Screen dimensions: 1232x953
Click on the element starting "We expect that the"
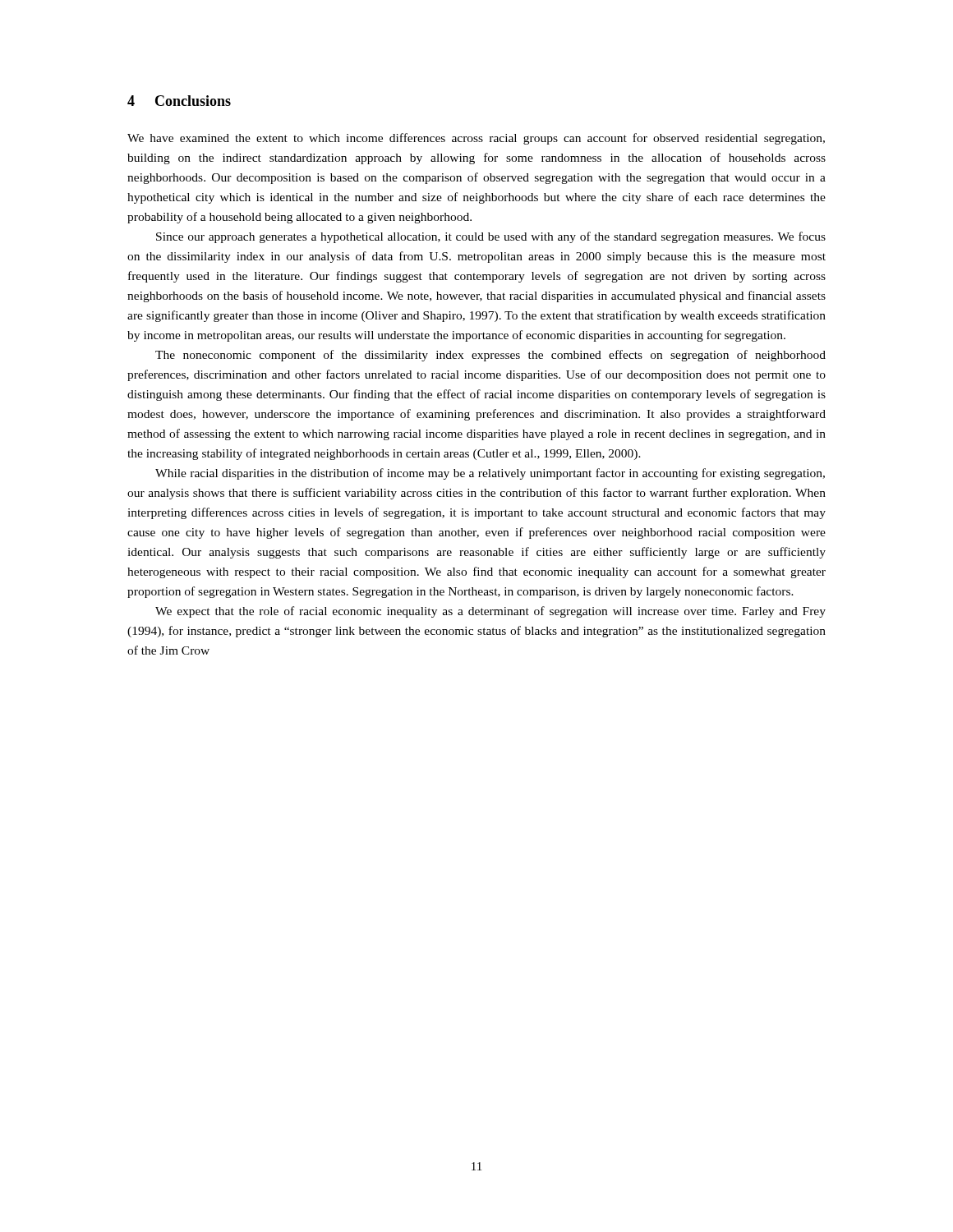point(476,631)
